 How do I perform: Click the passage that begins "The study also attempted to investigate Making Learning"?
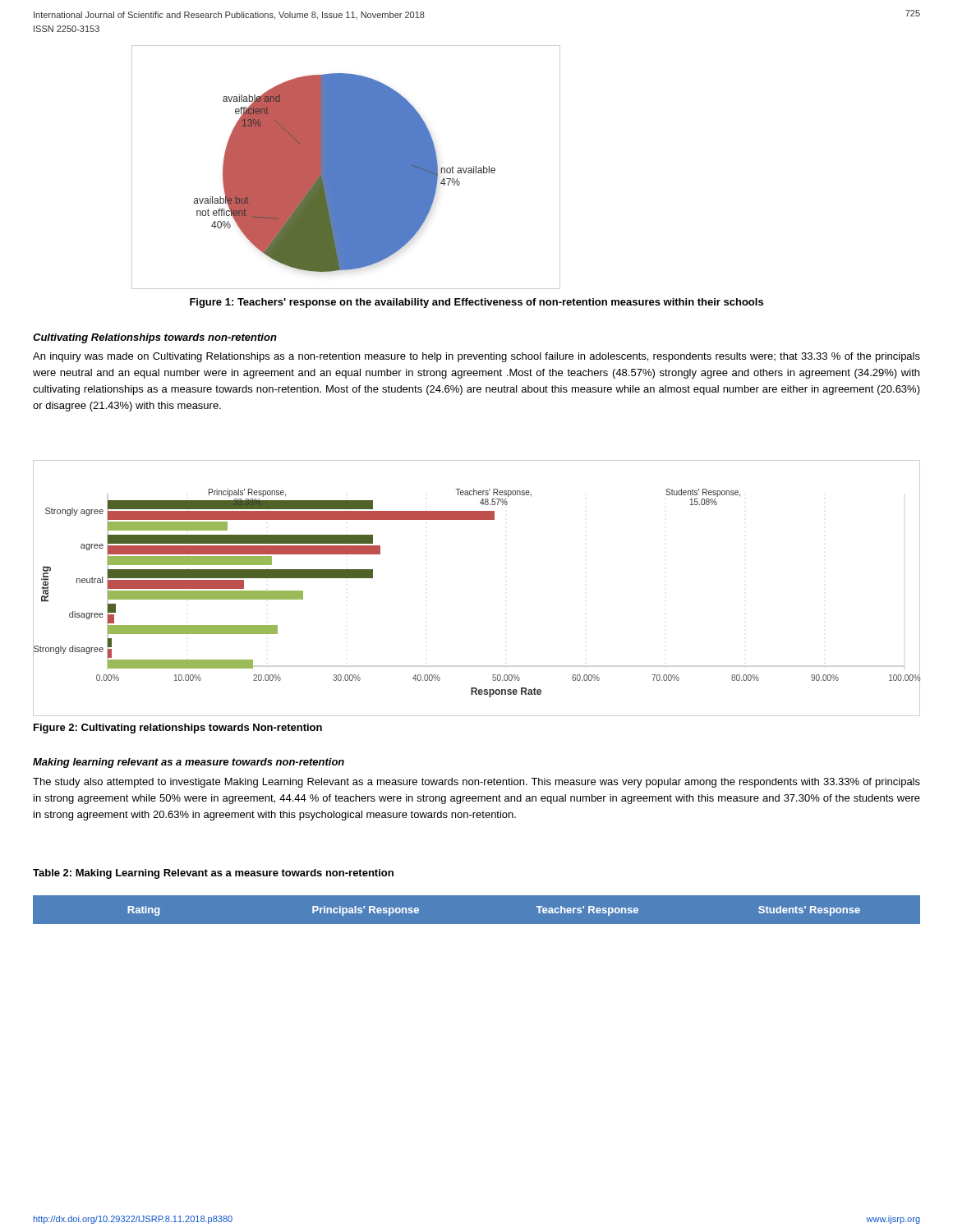[x=476, y=798]
